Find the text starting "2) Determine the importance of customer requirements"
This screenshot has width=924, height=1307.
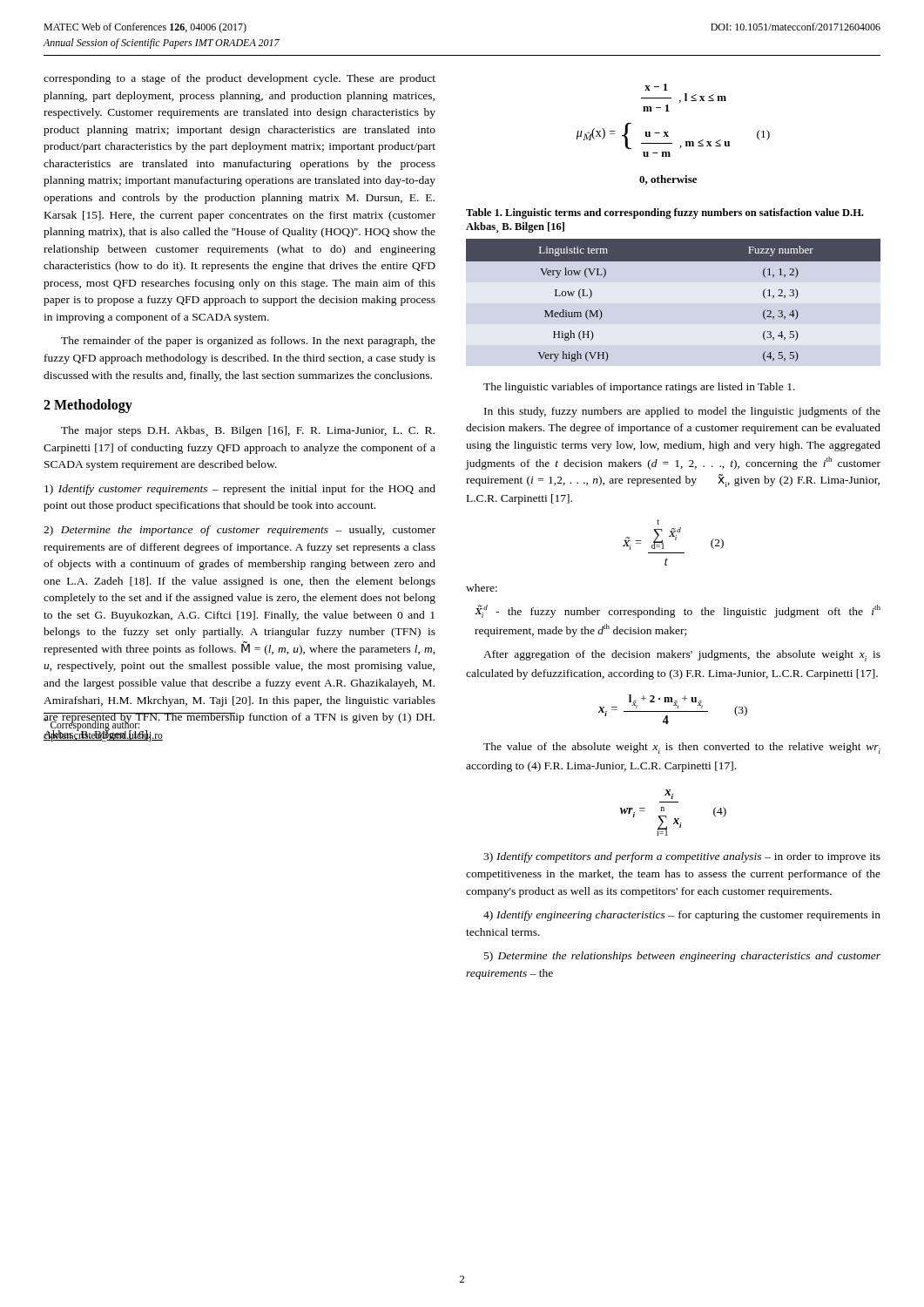(240, 632)
